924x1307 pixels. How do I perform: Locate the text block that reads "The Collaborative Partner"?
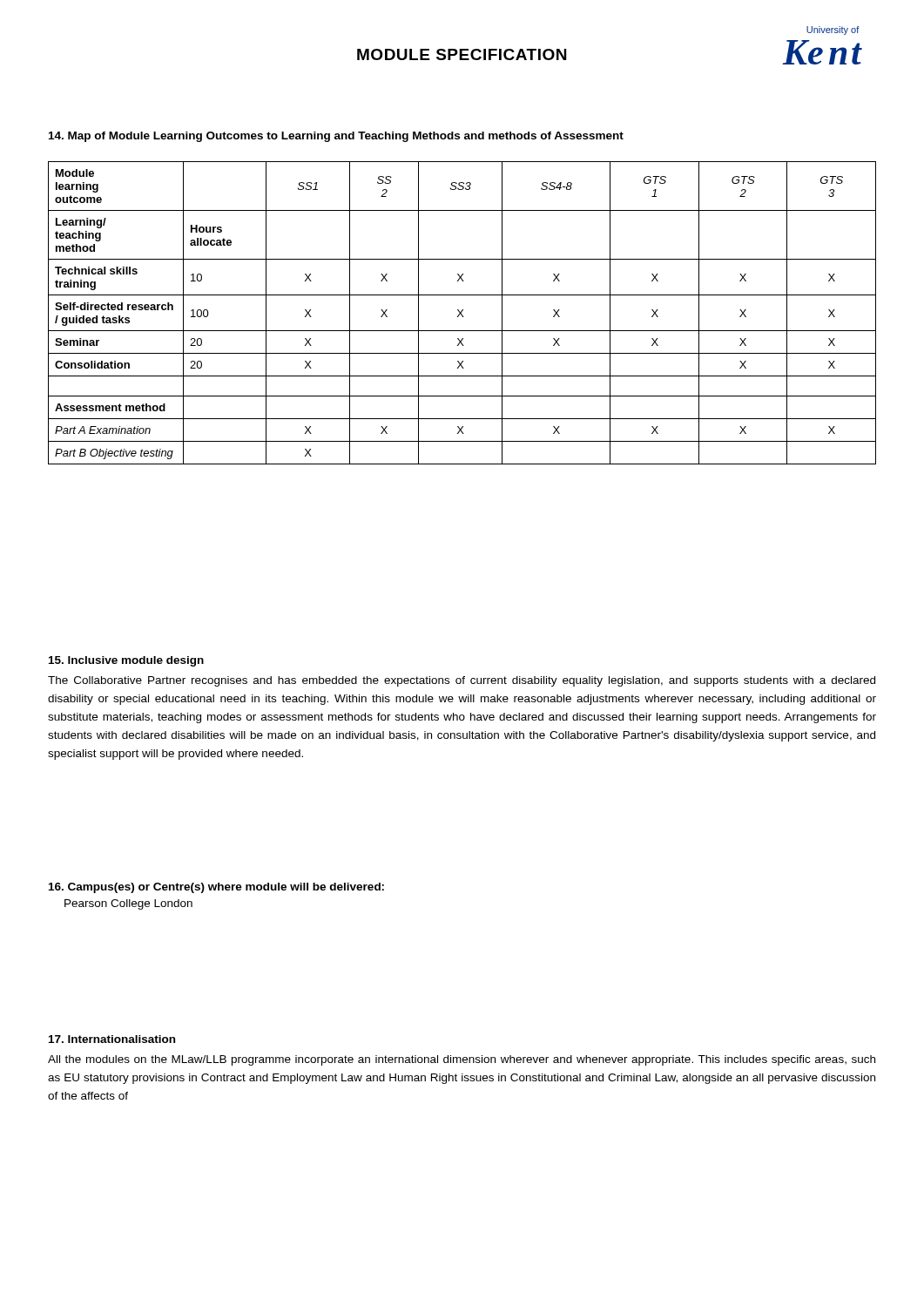[462, 716]
